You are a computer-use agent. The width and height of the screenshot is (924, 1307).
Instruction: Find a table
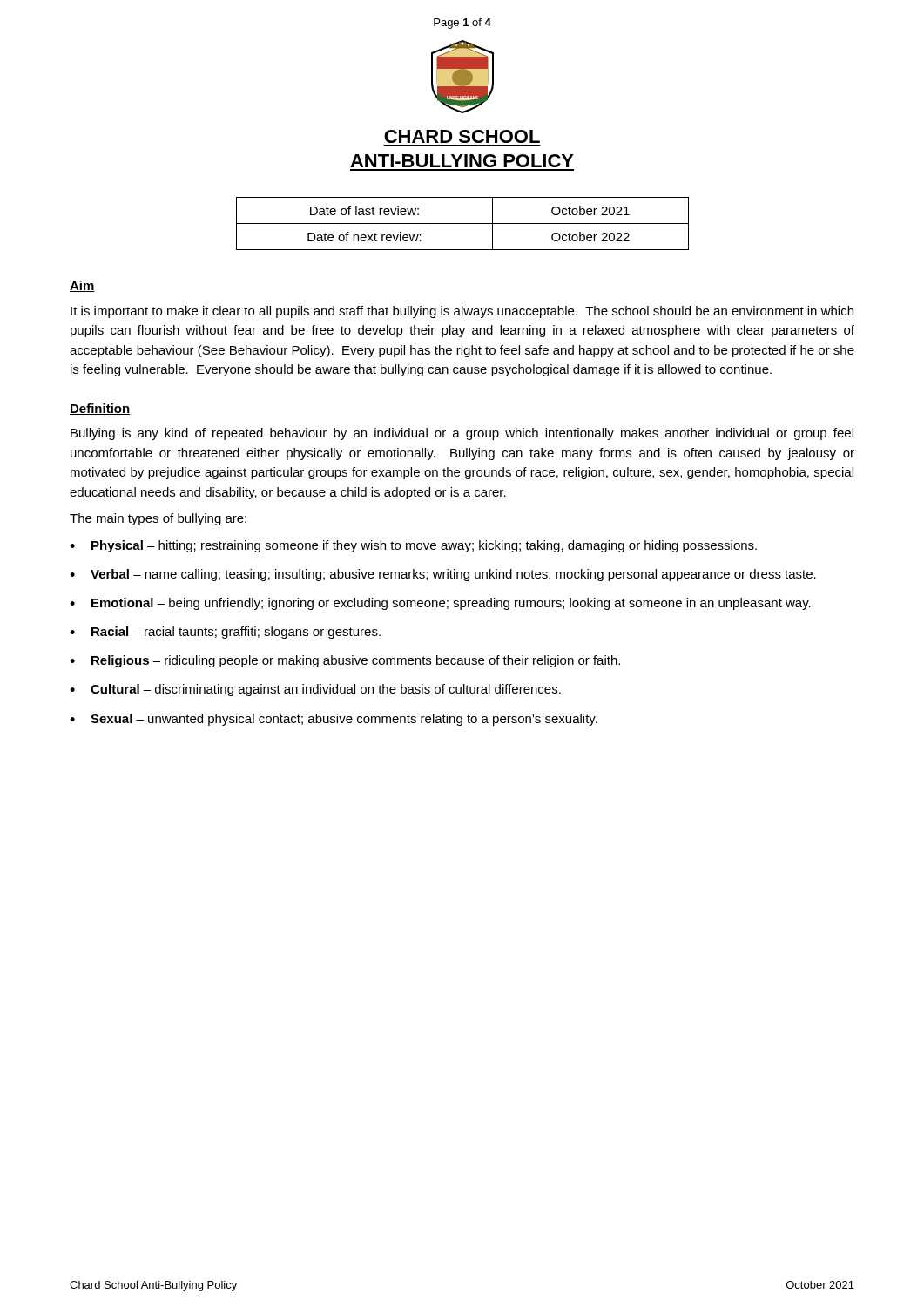[x=462, y=223]
